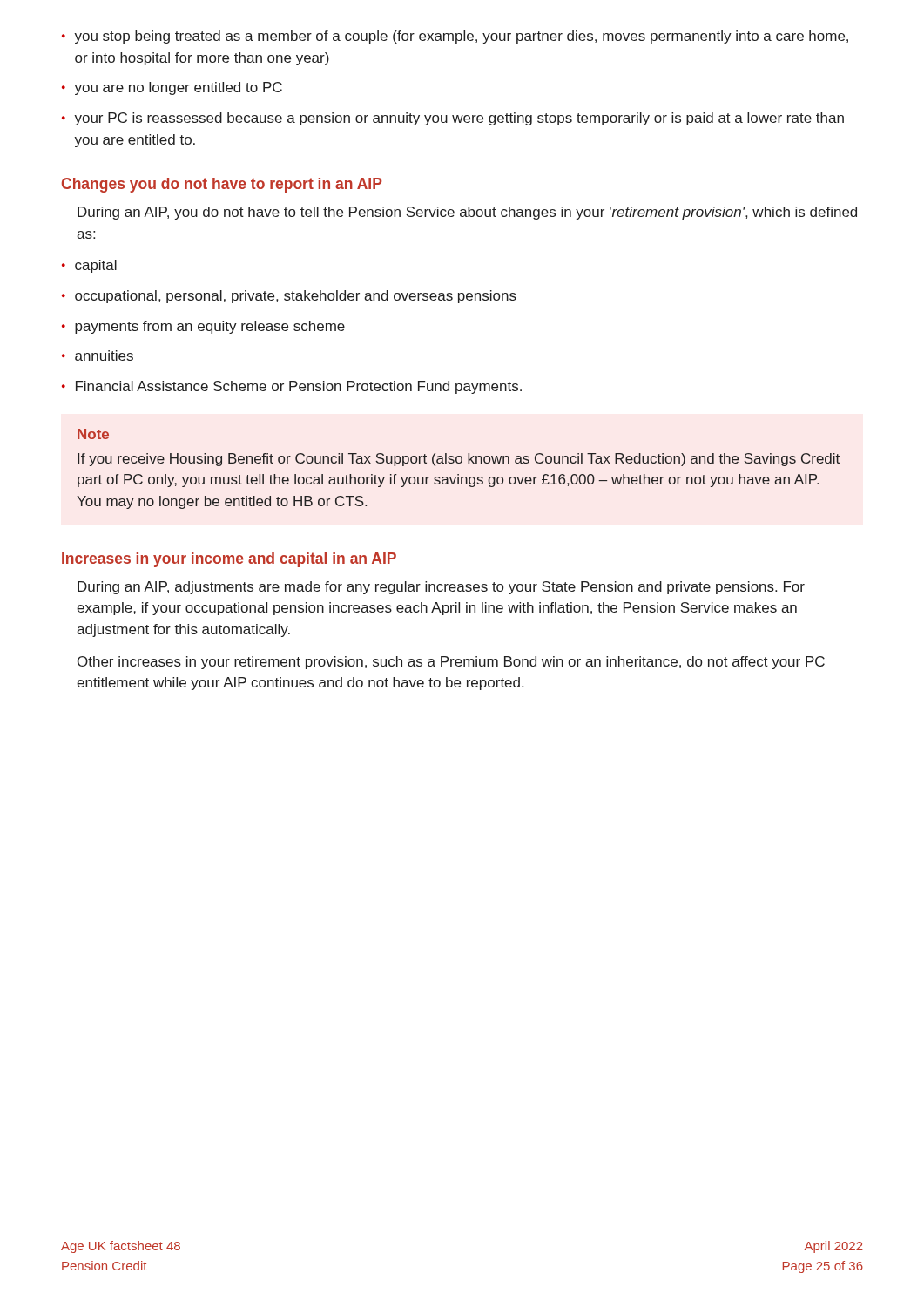Click on the text starting "Changes you do not have to"
This screenshot has width=924, height=1307.
[222, 184]
